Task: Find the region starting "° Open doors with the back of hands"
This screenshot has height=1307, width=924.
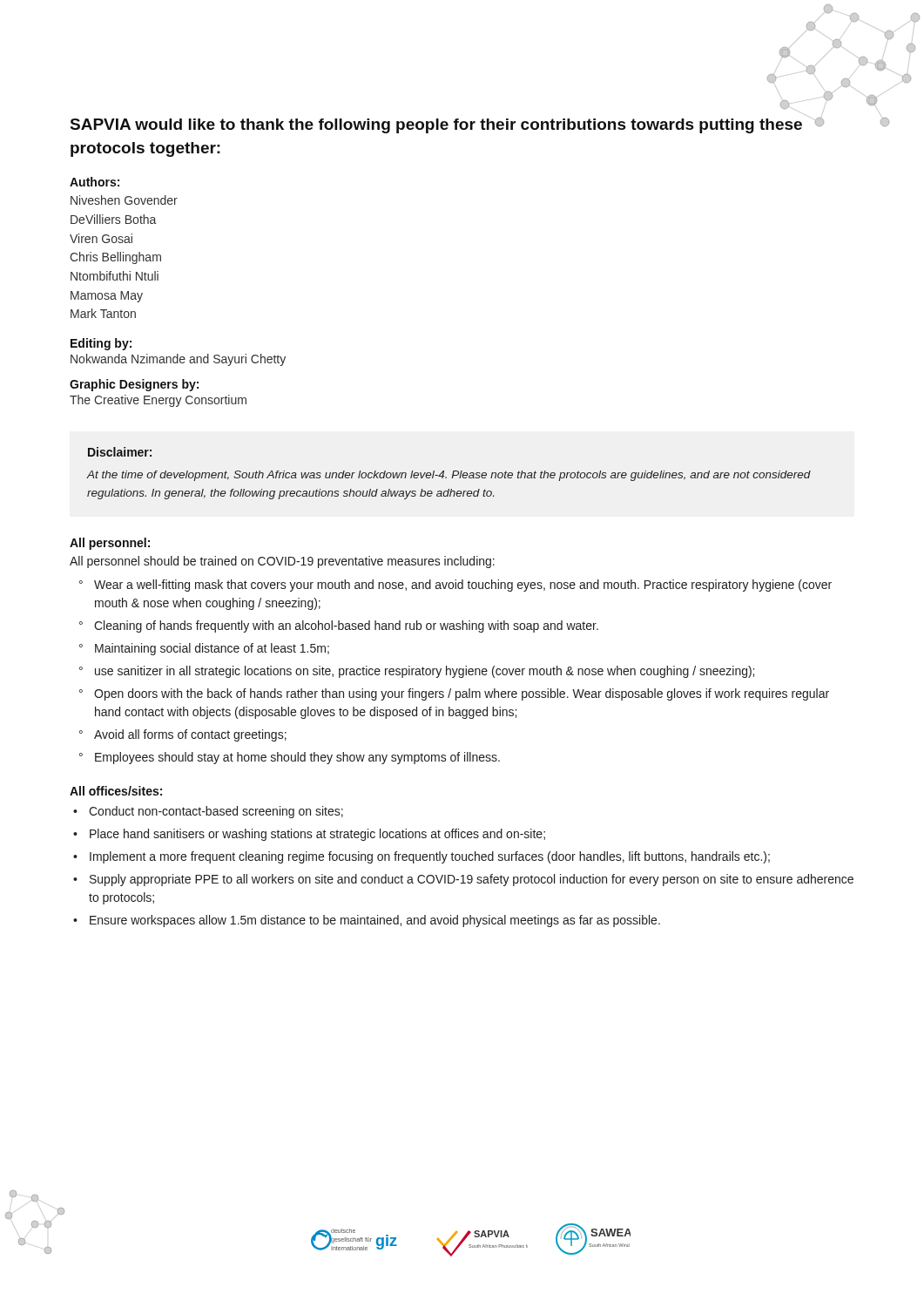Action: click(454, 702)
